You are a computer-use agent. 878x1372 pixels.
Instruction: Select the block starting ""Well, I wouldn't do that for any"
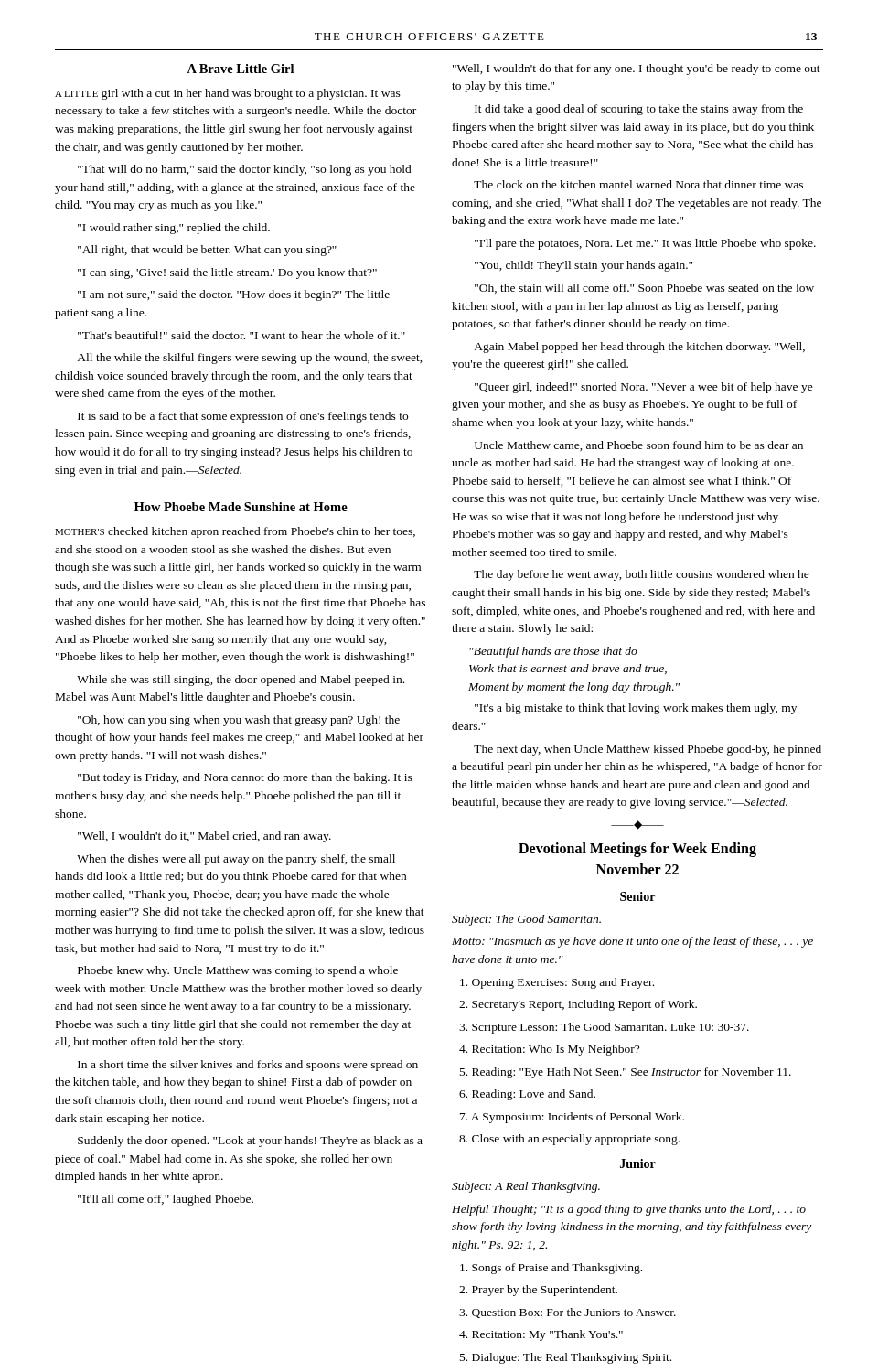pyautogui.click(x=637, y=435)
